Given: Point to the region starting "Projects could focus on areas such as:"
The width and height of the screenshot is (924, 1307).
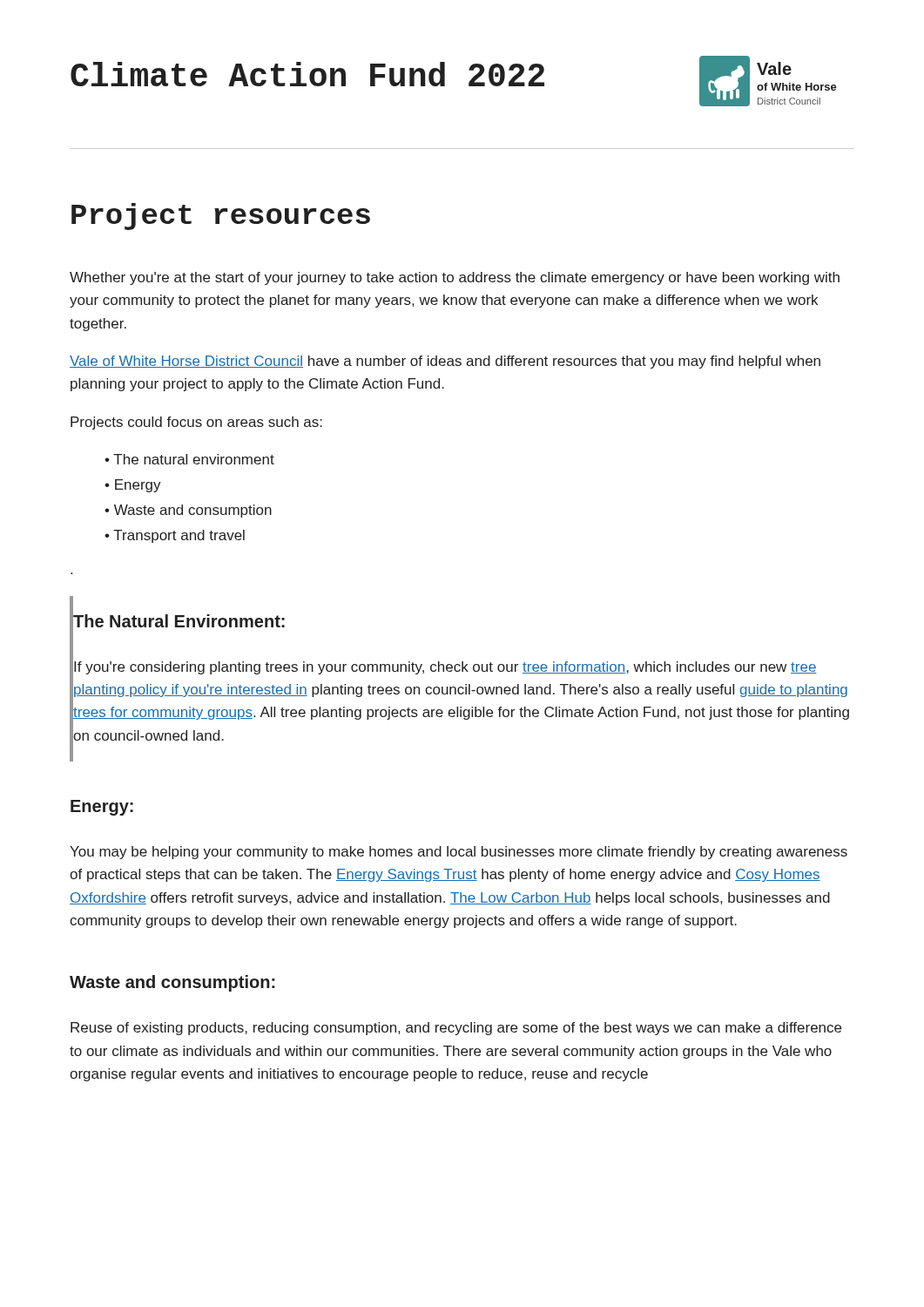Looking at the screenshot, I should pyautogui.click(x=196, y=423).
